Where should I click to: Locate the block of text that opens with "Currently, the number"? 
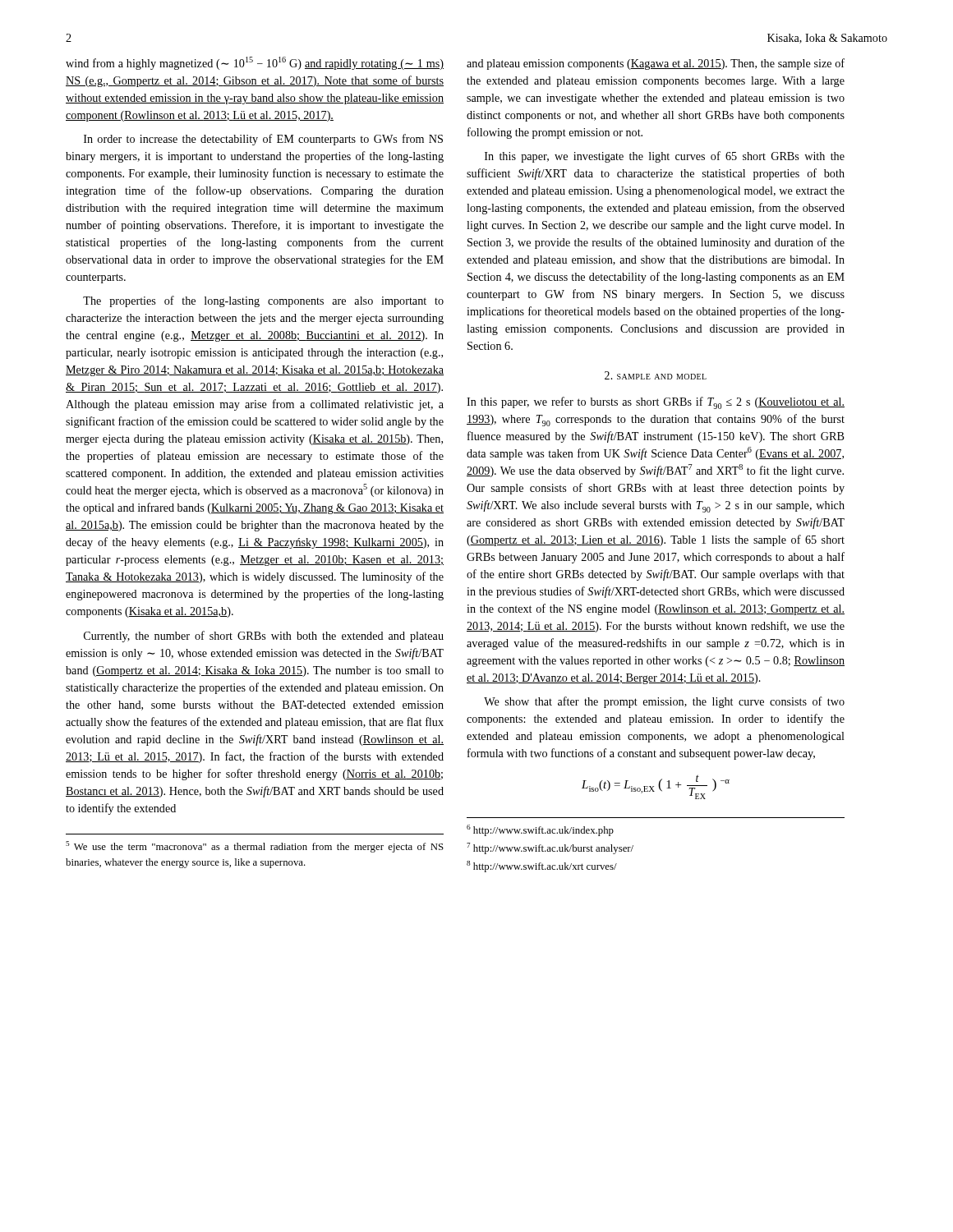coord(255,722)
